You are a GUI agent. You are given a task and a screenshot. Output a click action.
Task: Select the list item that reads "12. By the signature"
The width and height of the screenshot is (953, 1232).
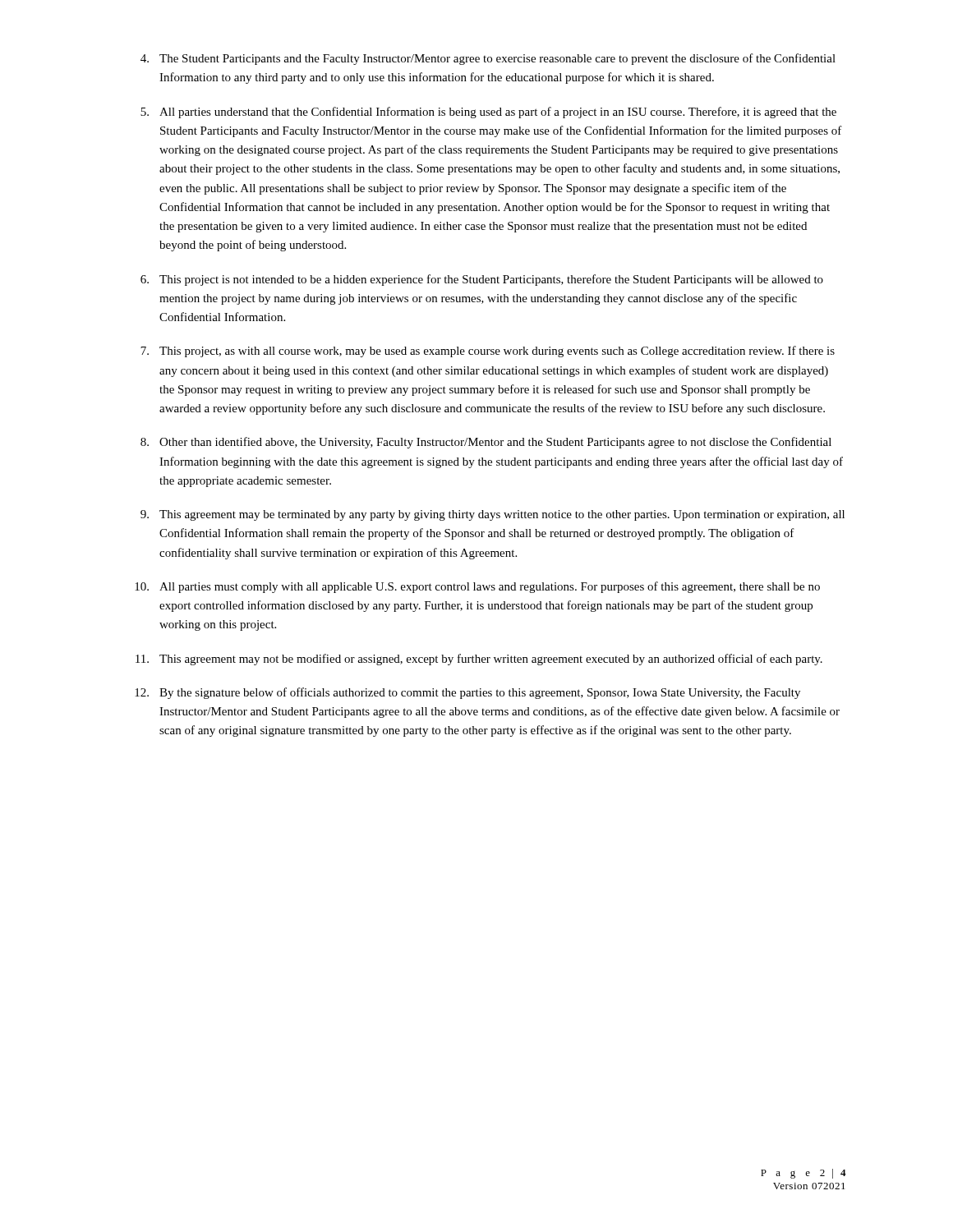click(476, 712)
